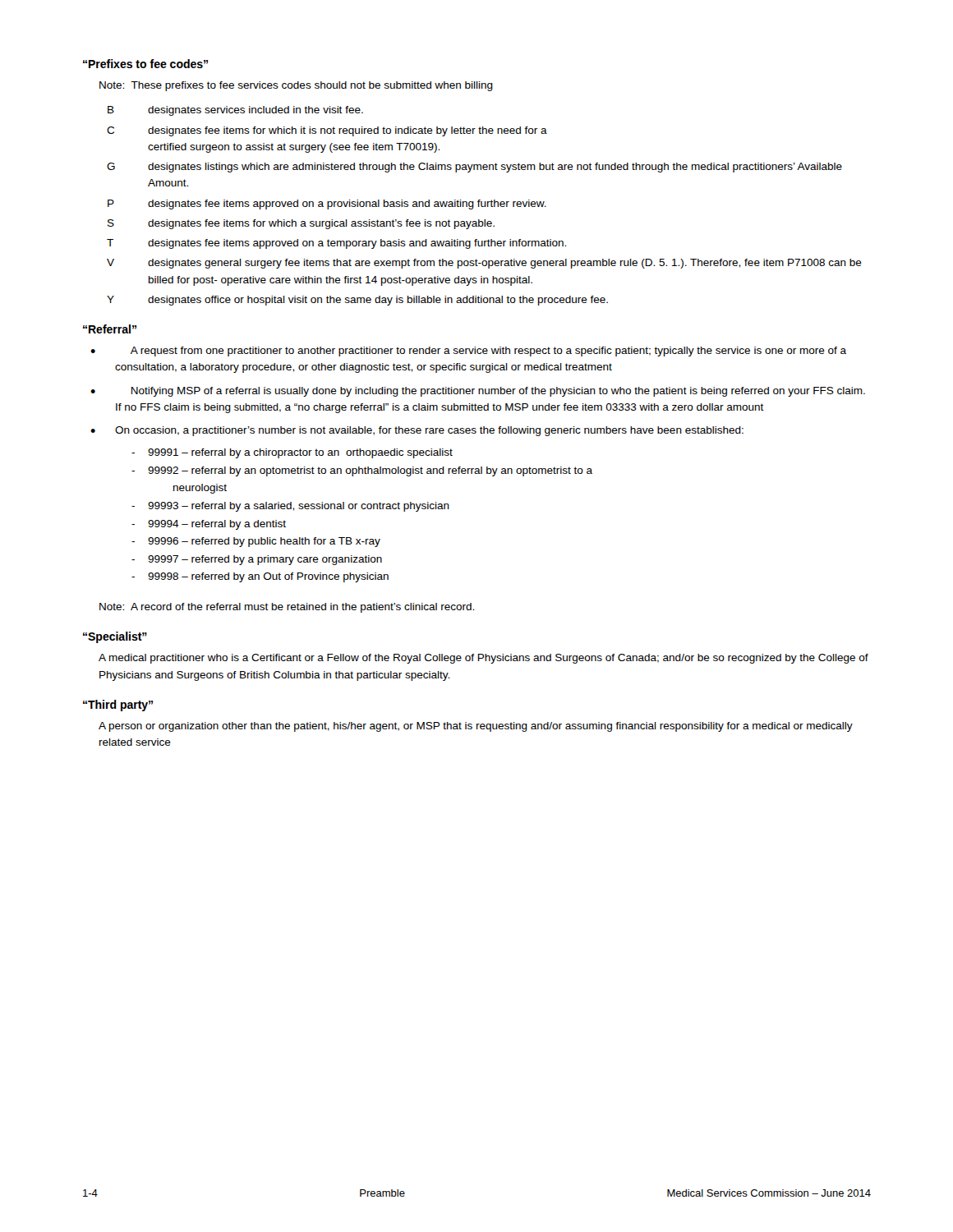Point to the block beginning "-99998 – referred by an Out of"
This screenshot has height=1232, width=953.
260,577
